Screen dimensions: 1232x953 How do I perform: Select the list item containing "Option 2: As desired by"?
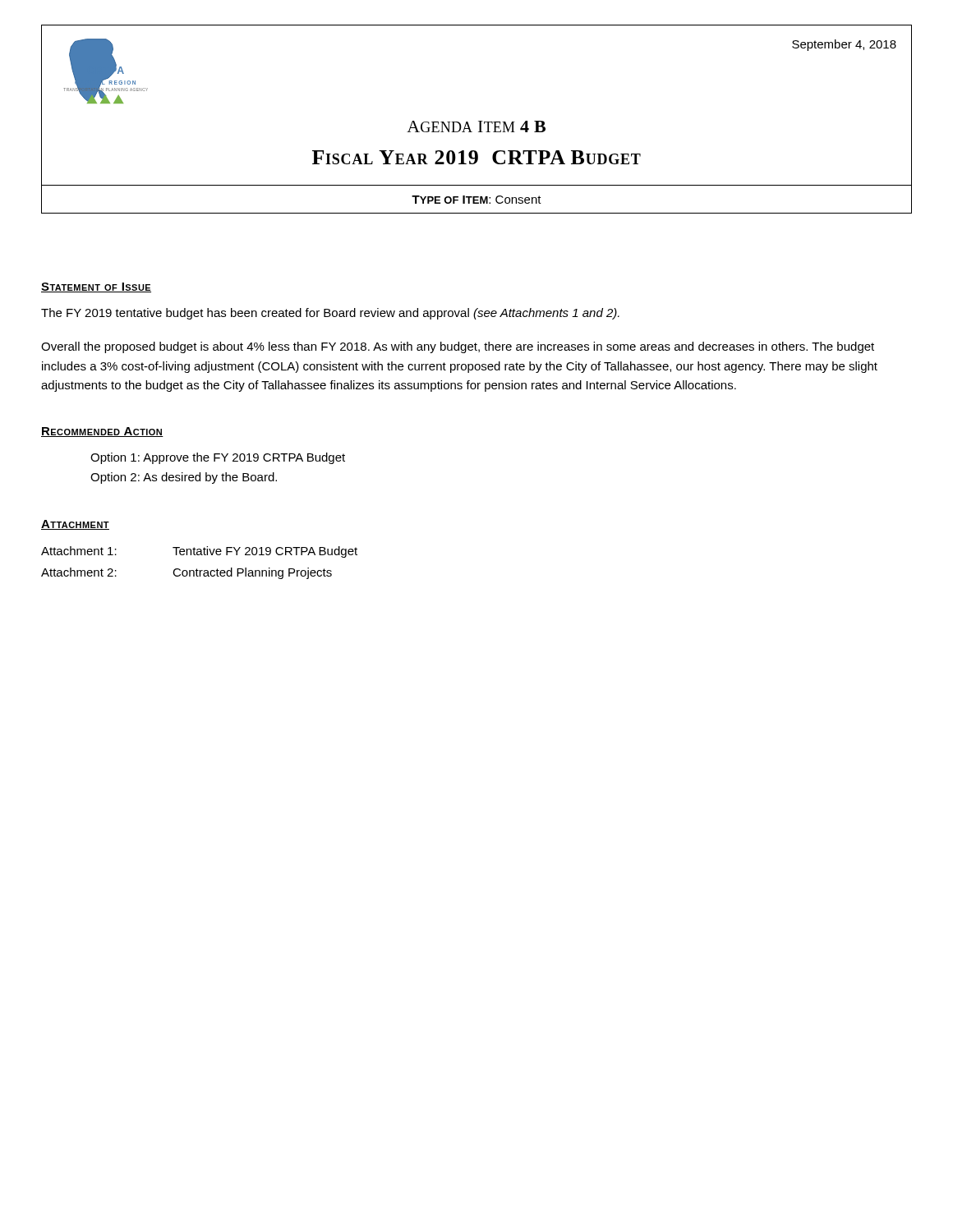[184, 477]
